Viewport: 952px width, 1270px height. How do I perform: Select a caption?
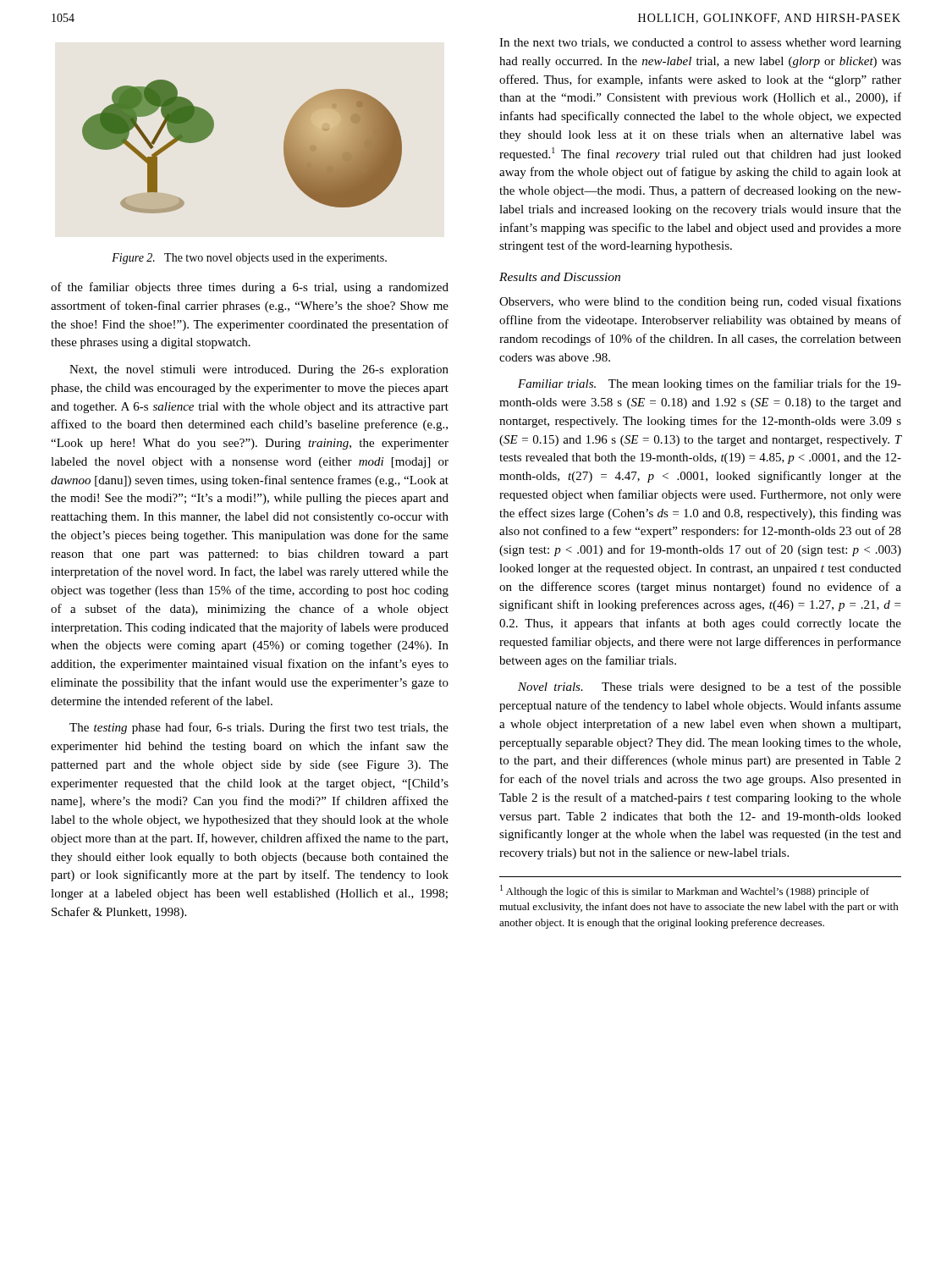tap(250, 258)
